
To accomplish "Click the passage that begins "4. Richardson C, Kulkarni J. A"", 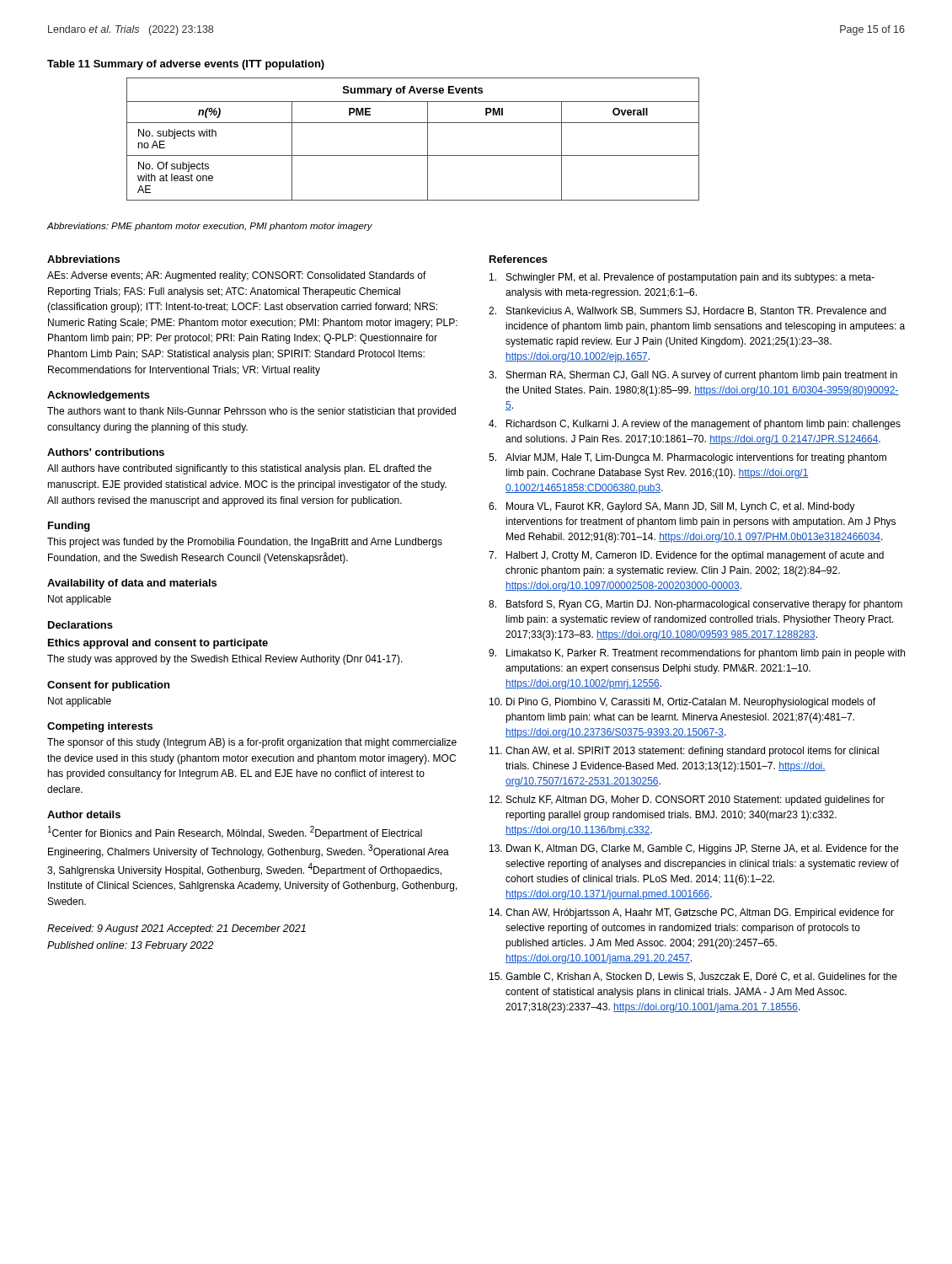I will click(x=697, y=431).
